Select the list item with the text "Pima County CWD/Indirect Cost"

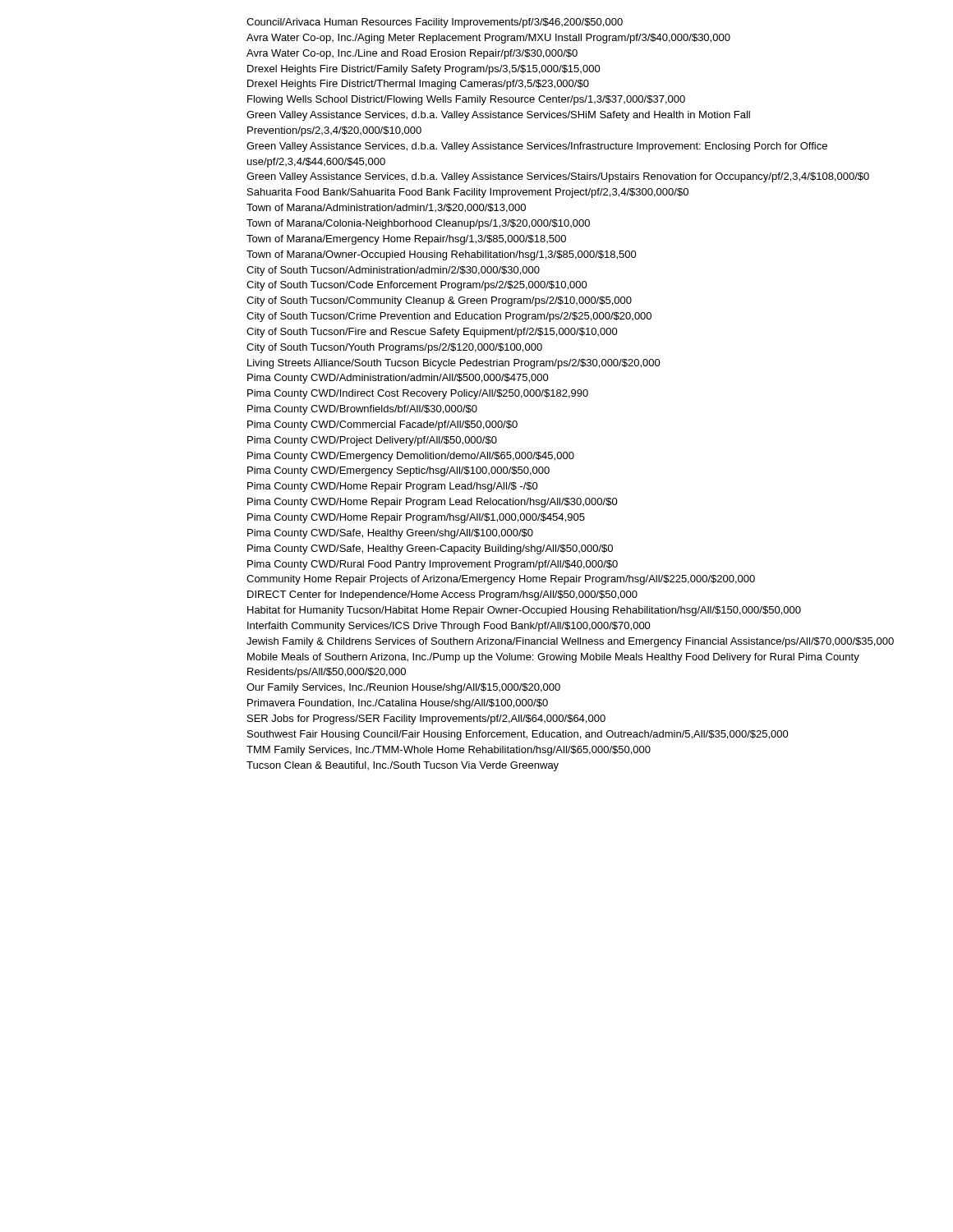coord(417,393)
